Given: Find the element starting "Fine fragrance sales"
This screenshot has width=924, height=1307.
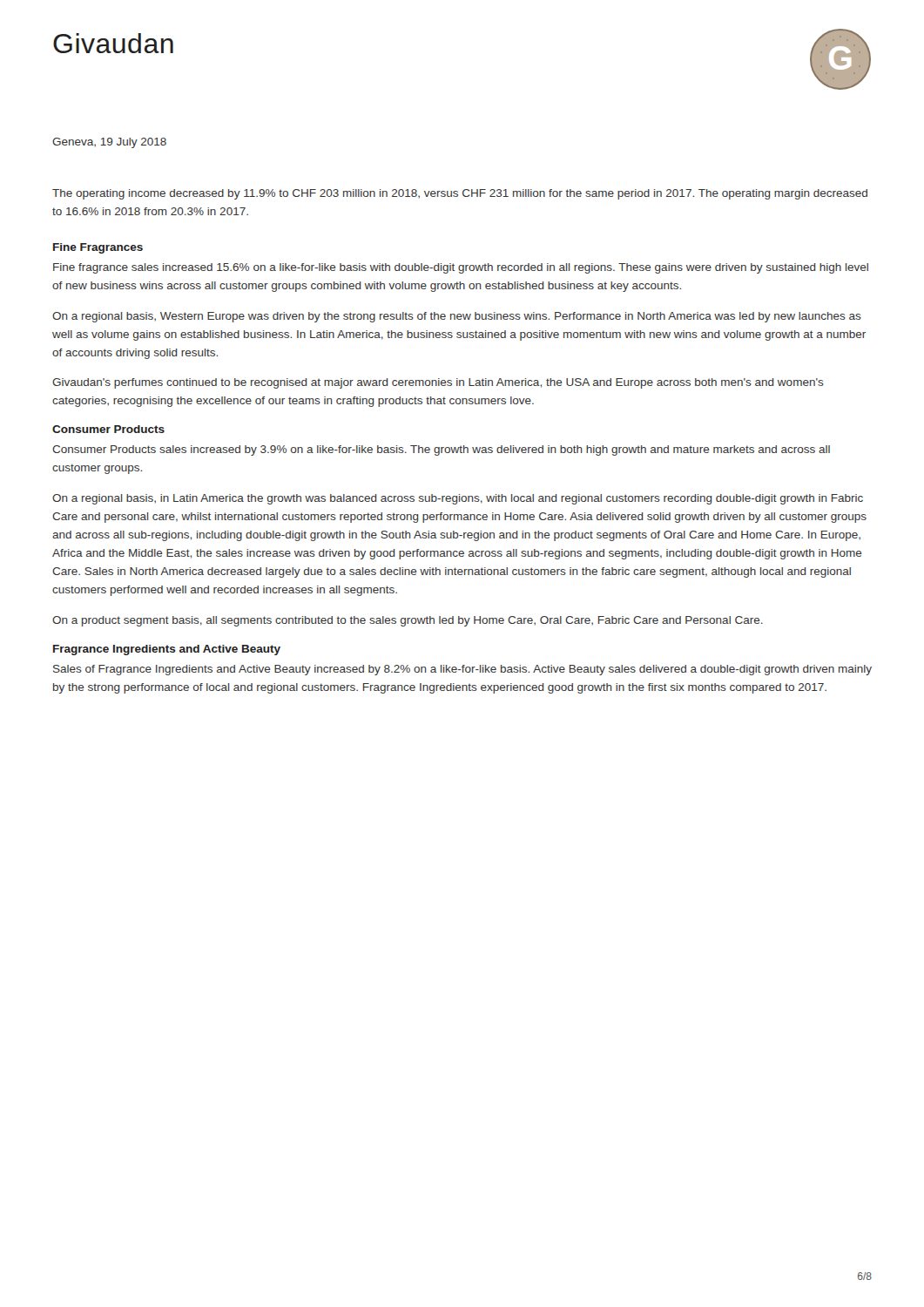Looking at the screenshot, I should tap(461, 276).
